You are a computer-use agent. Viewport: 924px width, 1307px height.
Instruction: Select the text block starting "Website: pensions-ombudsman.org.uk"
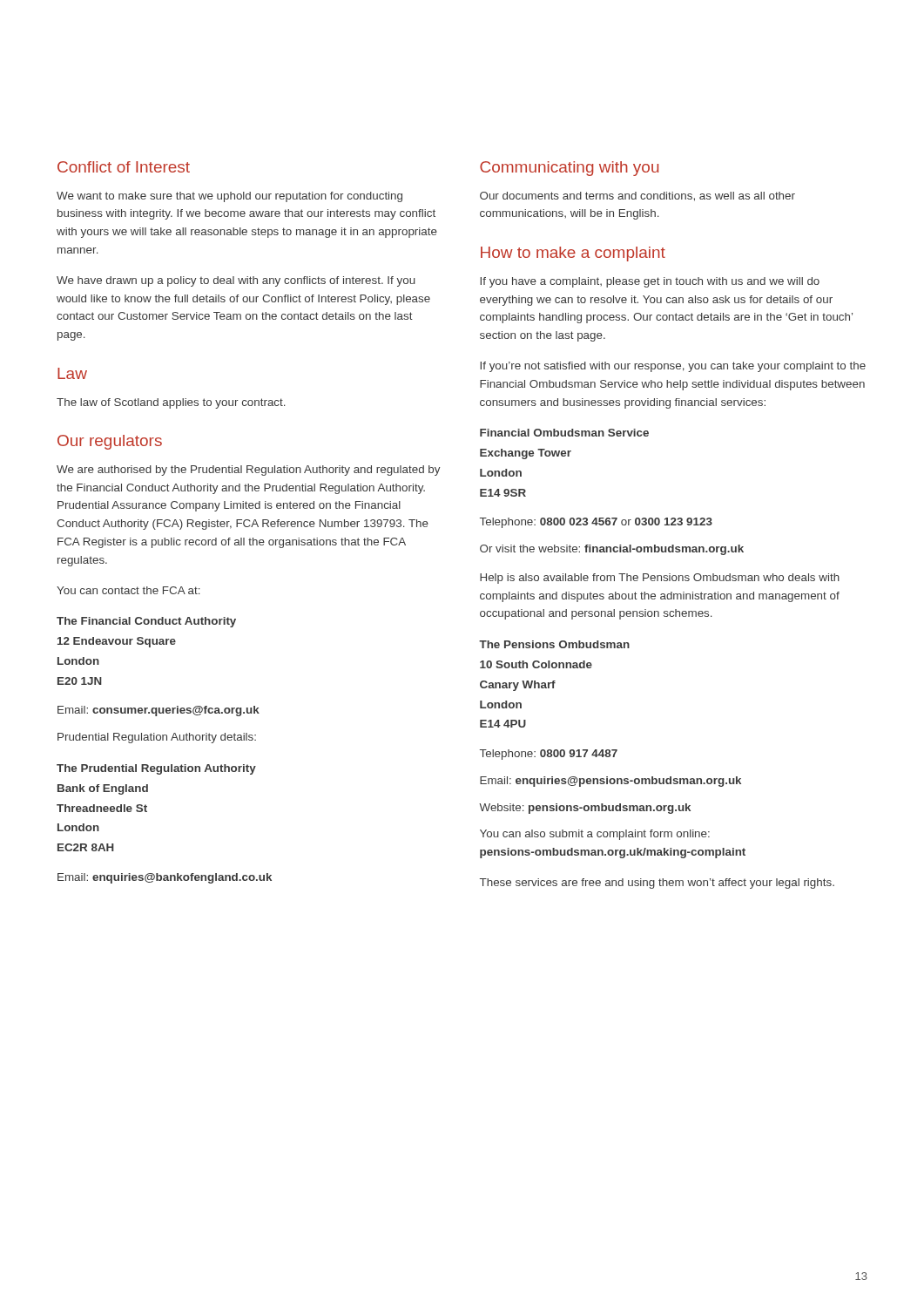585,807
